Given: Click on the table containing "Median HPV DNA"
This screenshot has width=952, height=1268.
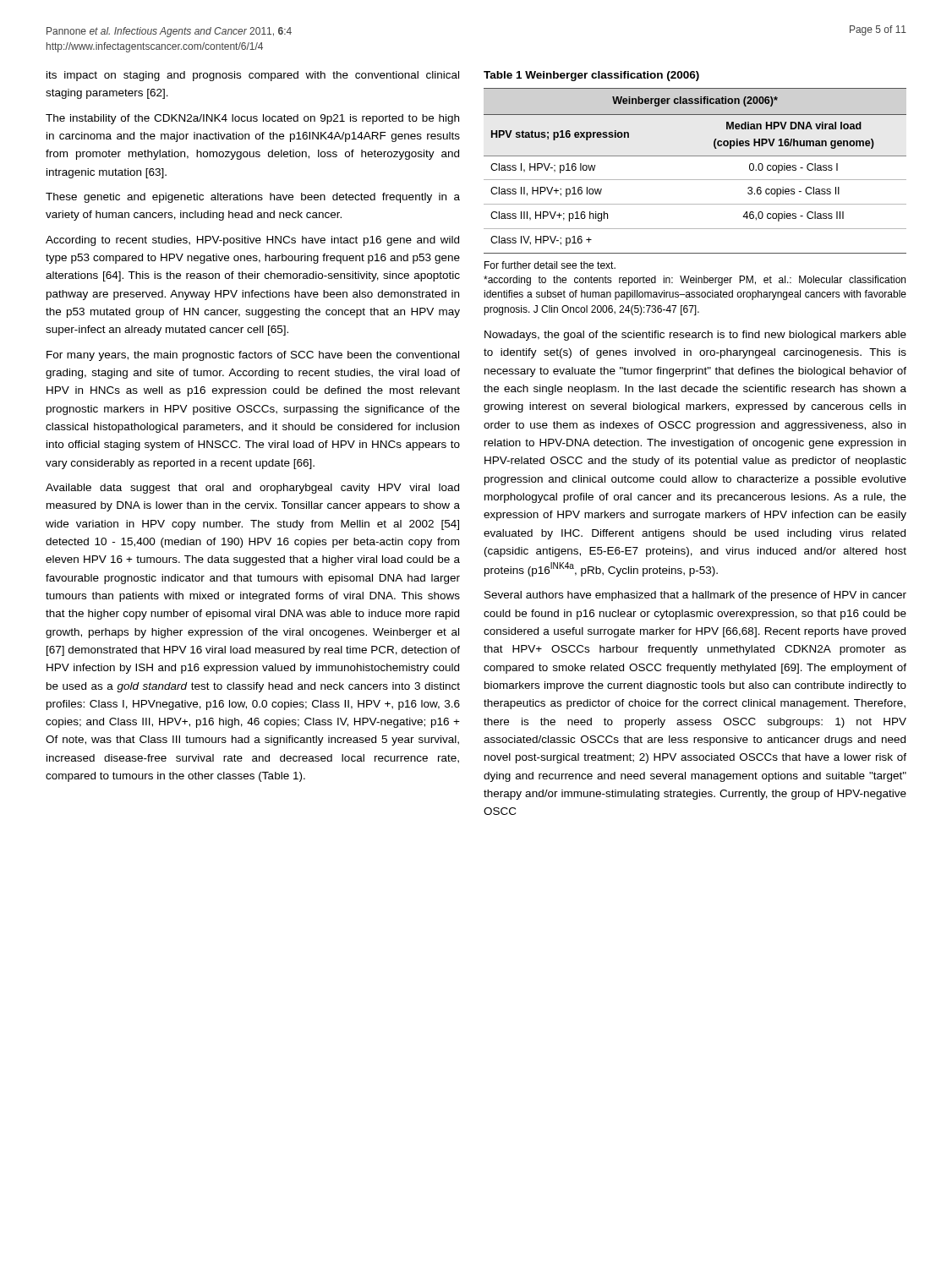Looking at the screenshot, I should point(695,171).
